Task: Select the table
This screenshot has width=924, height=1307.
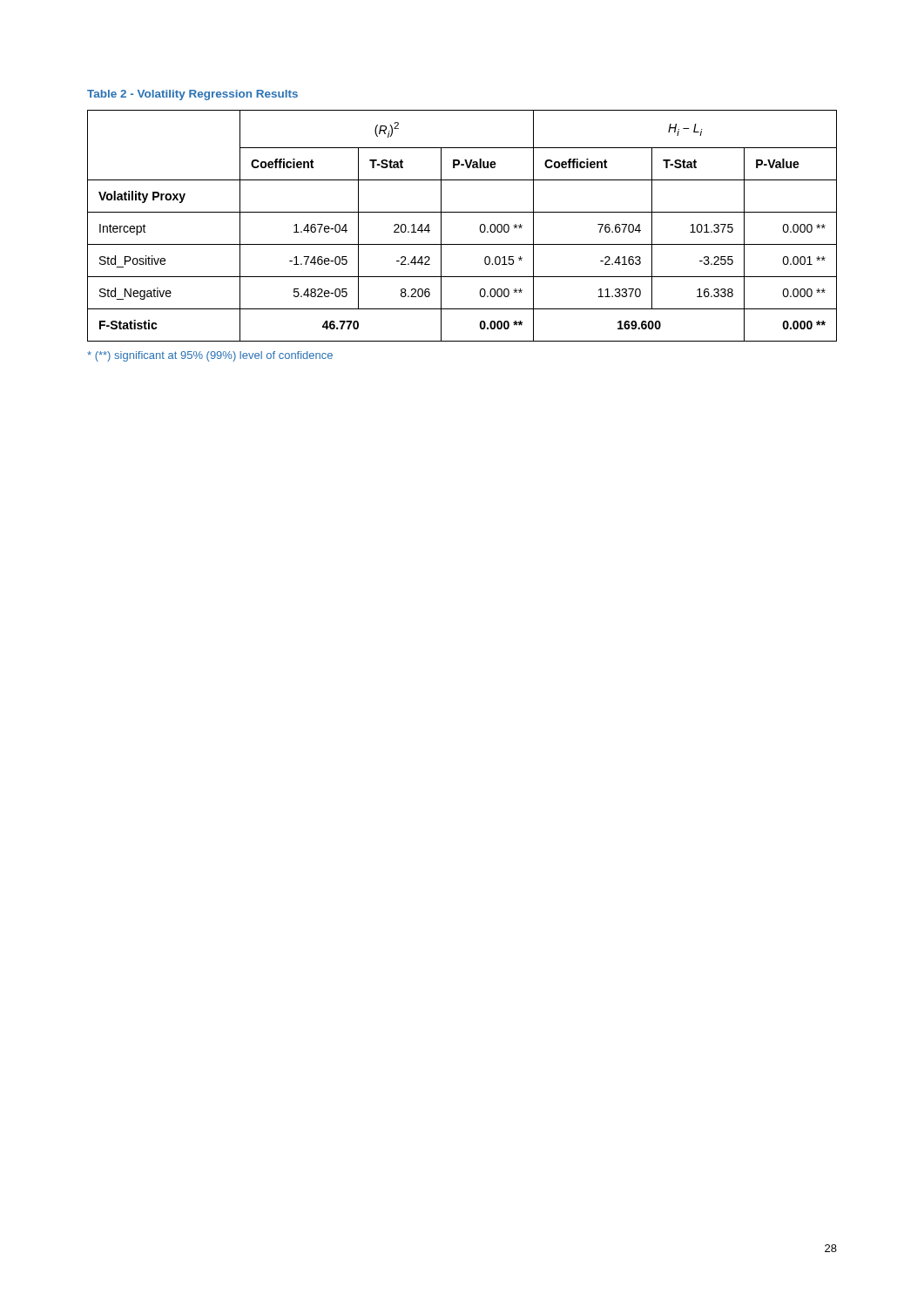Action: pos(462,226)
